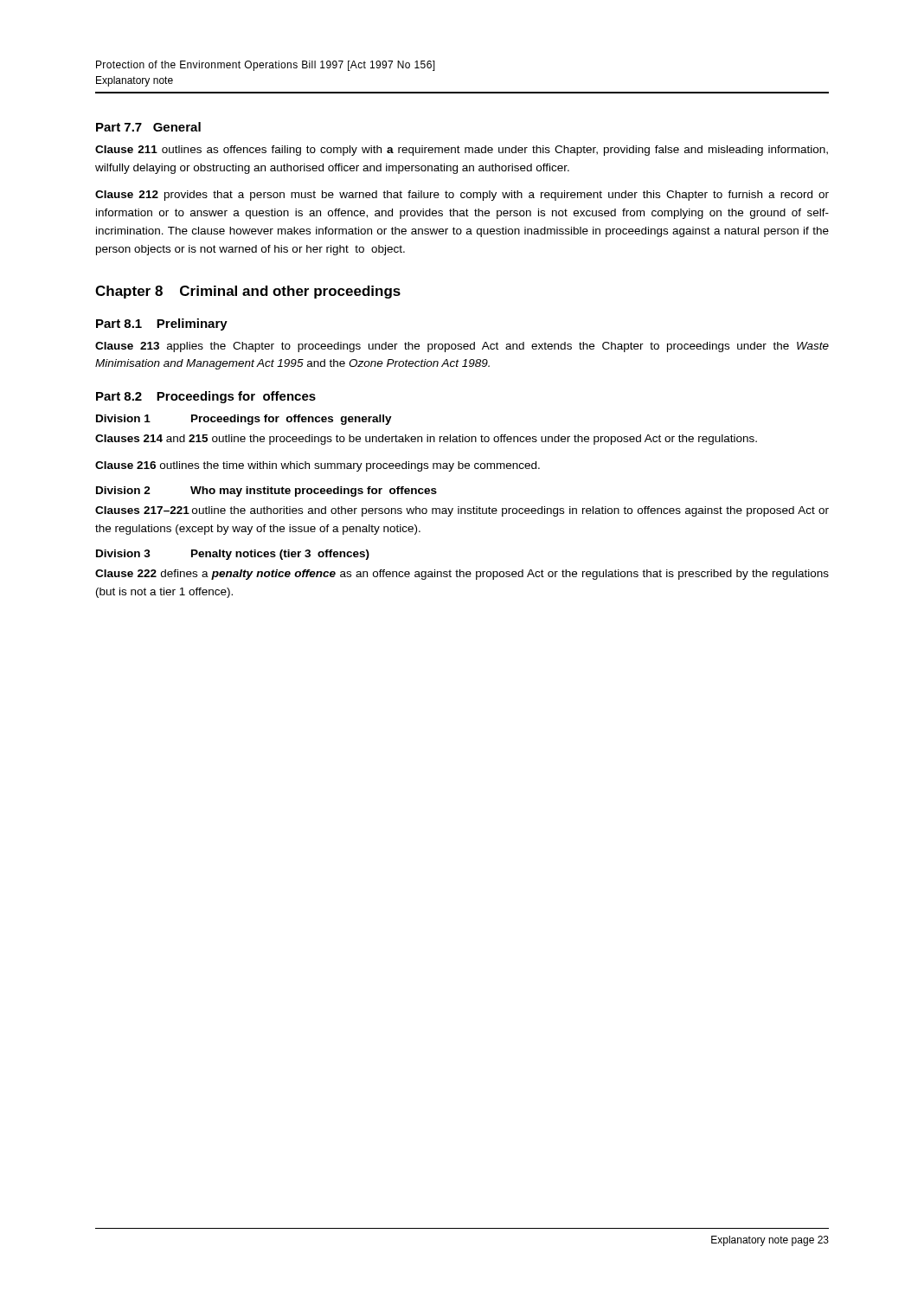This screenshot has height=1298, width=924.
Task: Select the section header that says "Part 8.2 Proceedings"
Action: [205, 396]
